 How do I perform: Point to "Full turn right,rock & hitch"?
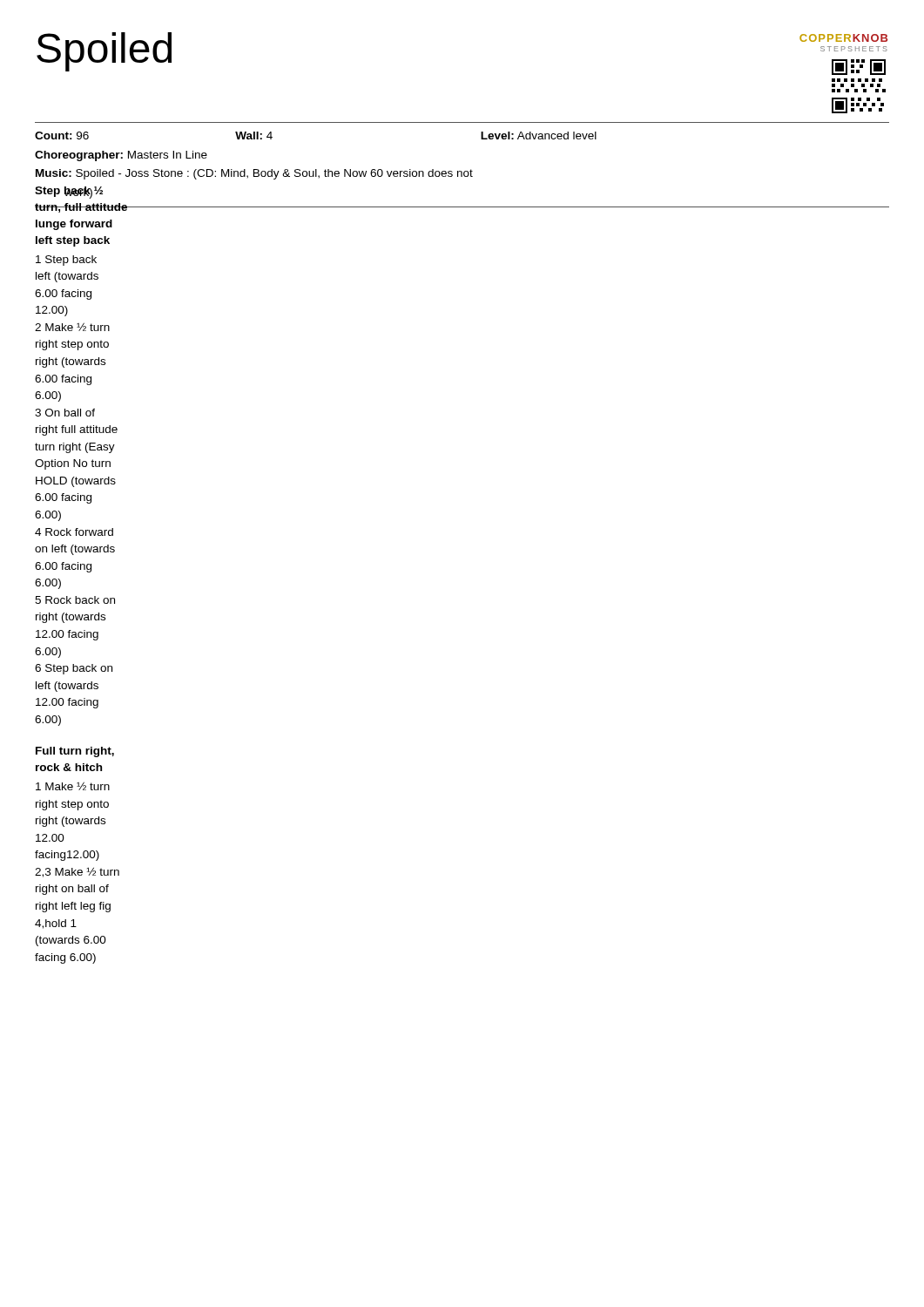[75, 759]
